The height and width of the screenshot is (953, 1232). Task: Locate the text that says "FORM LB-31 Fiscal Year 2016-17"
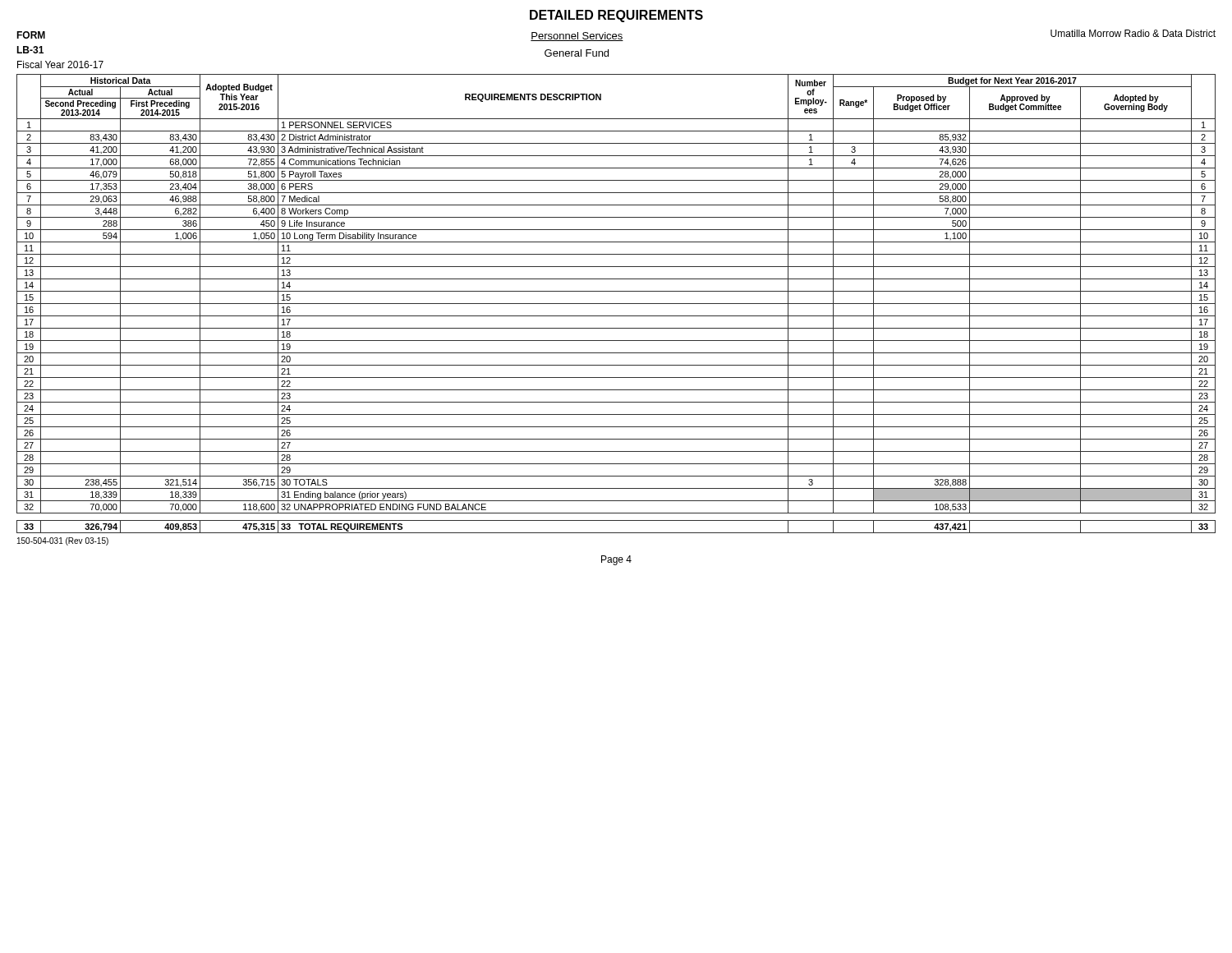[x=31, y=35]
